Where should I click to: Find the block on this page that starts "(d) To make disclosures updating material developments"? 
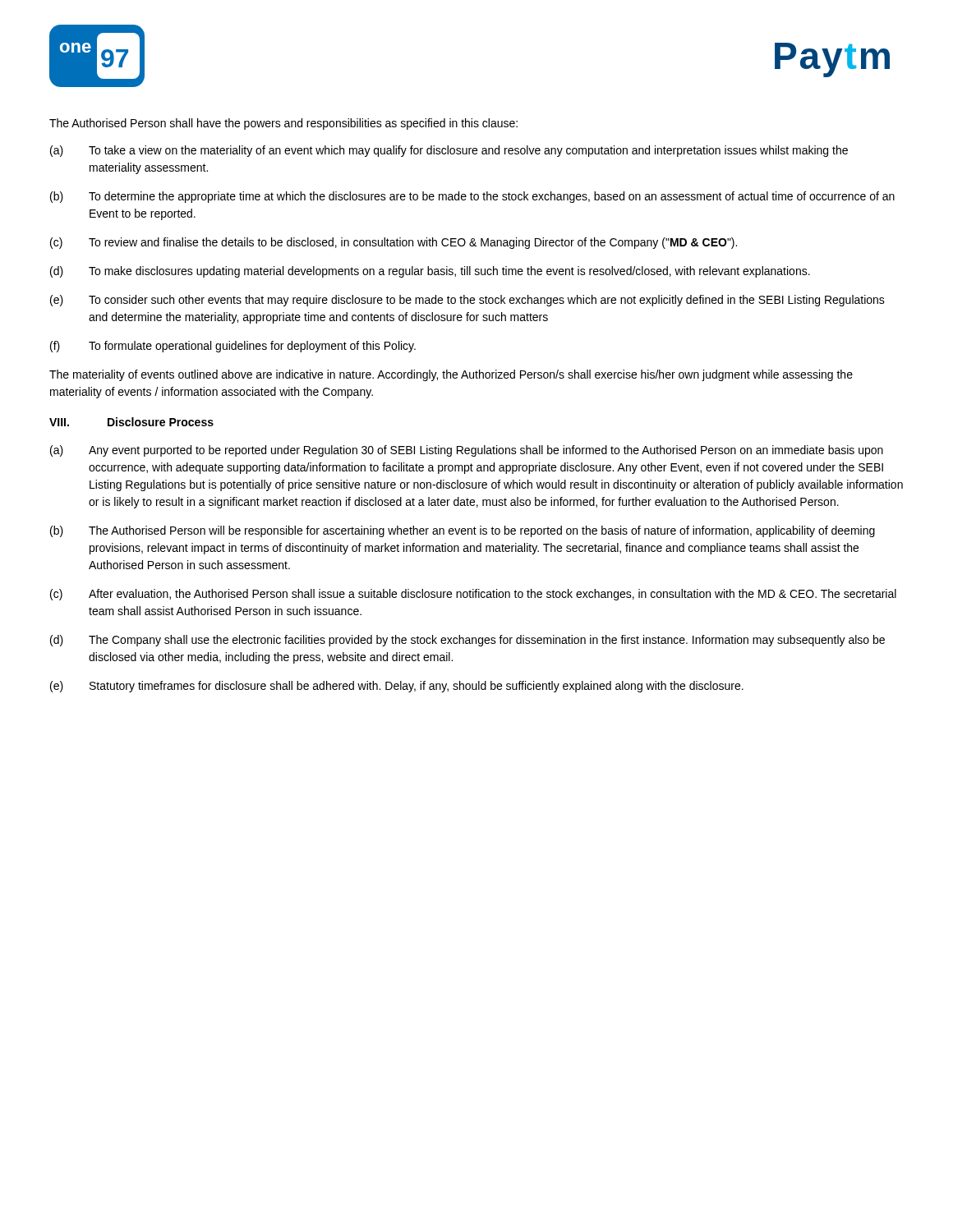point(476,271)
